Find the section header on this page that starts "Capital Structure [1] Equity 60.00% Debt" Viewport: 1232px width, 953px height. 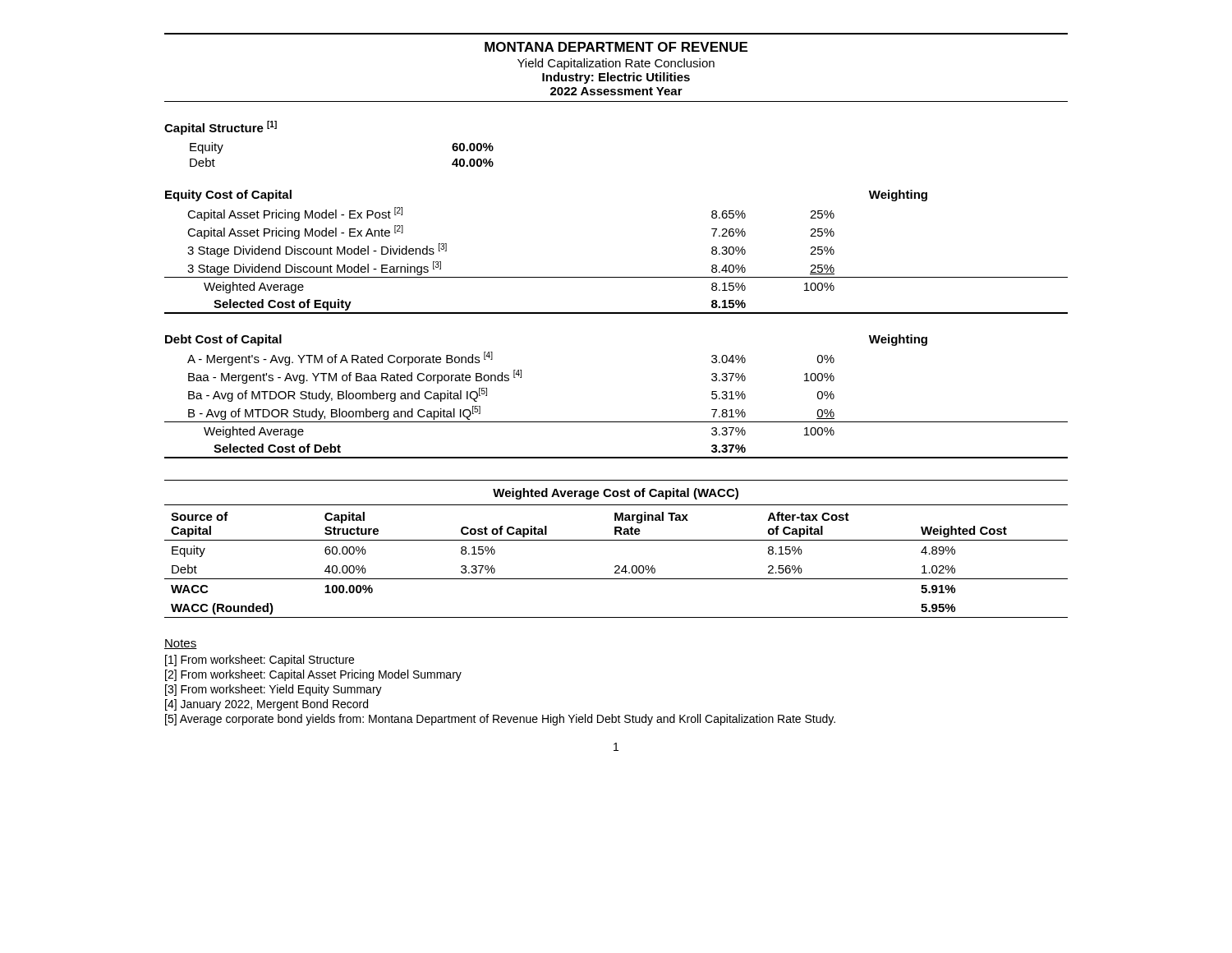221,128
